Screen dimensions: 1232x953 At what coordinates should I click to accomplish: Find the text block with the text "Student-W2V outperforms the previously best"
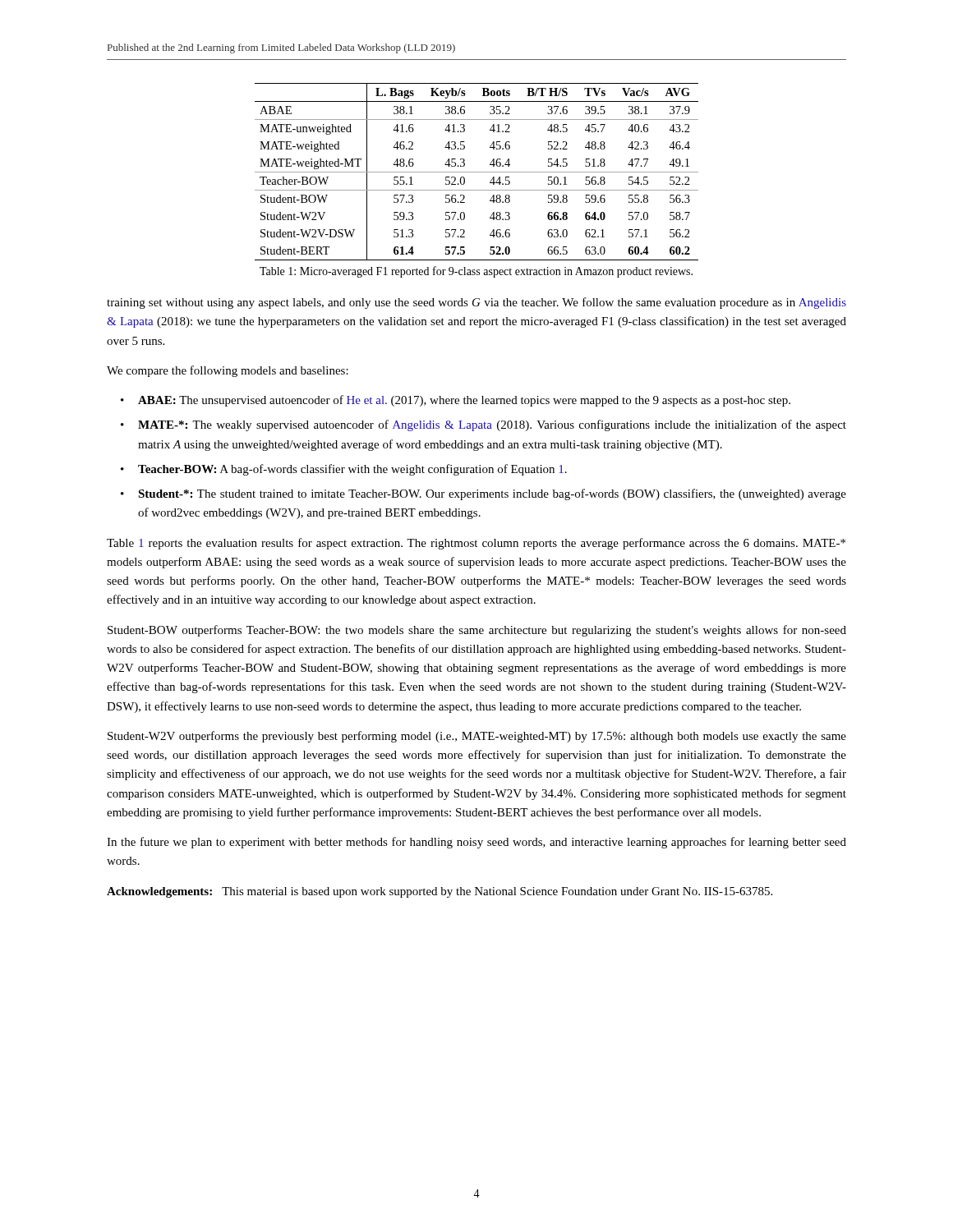[476, 774]
